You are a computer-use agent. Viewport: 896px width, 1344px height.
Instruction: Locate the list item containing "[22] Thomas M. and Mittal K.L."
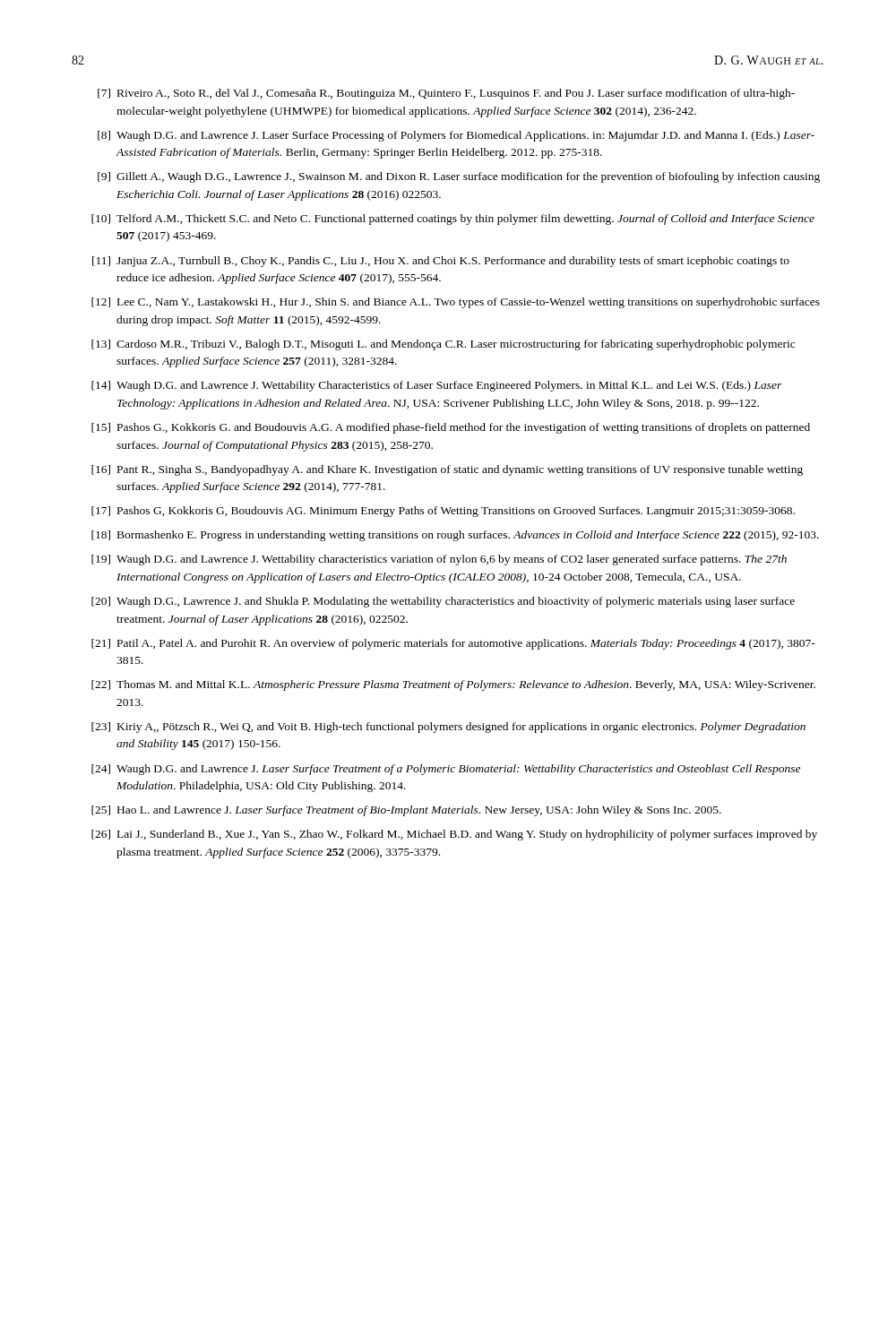448,693
